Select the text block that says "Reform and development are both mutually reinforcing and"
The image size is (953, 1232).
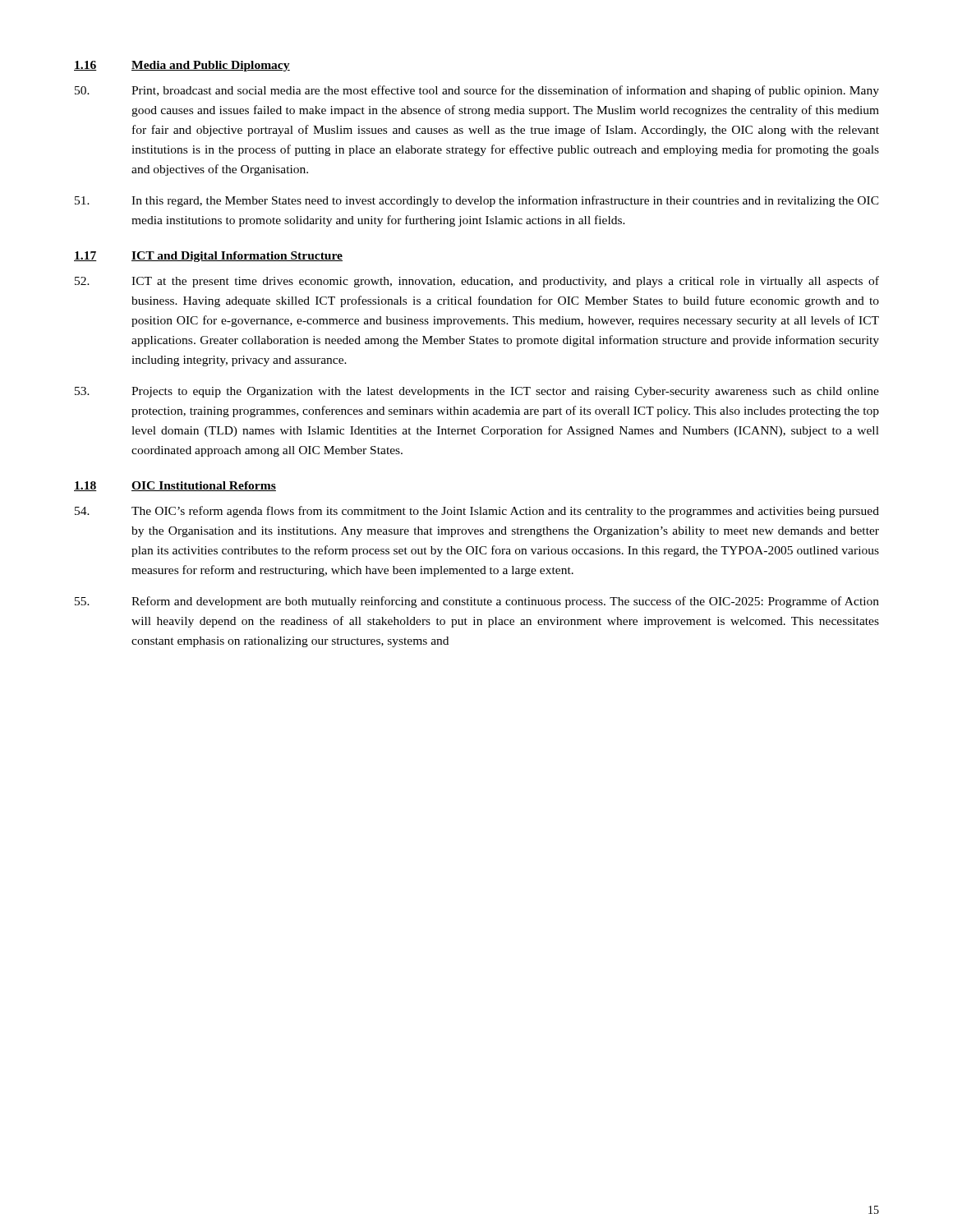tap(476, 621)
